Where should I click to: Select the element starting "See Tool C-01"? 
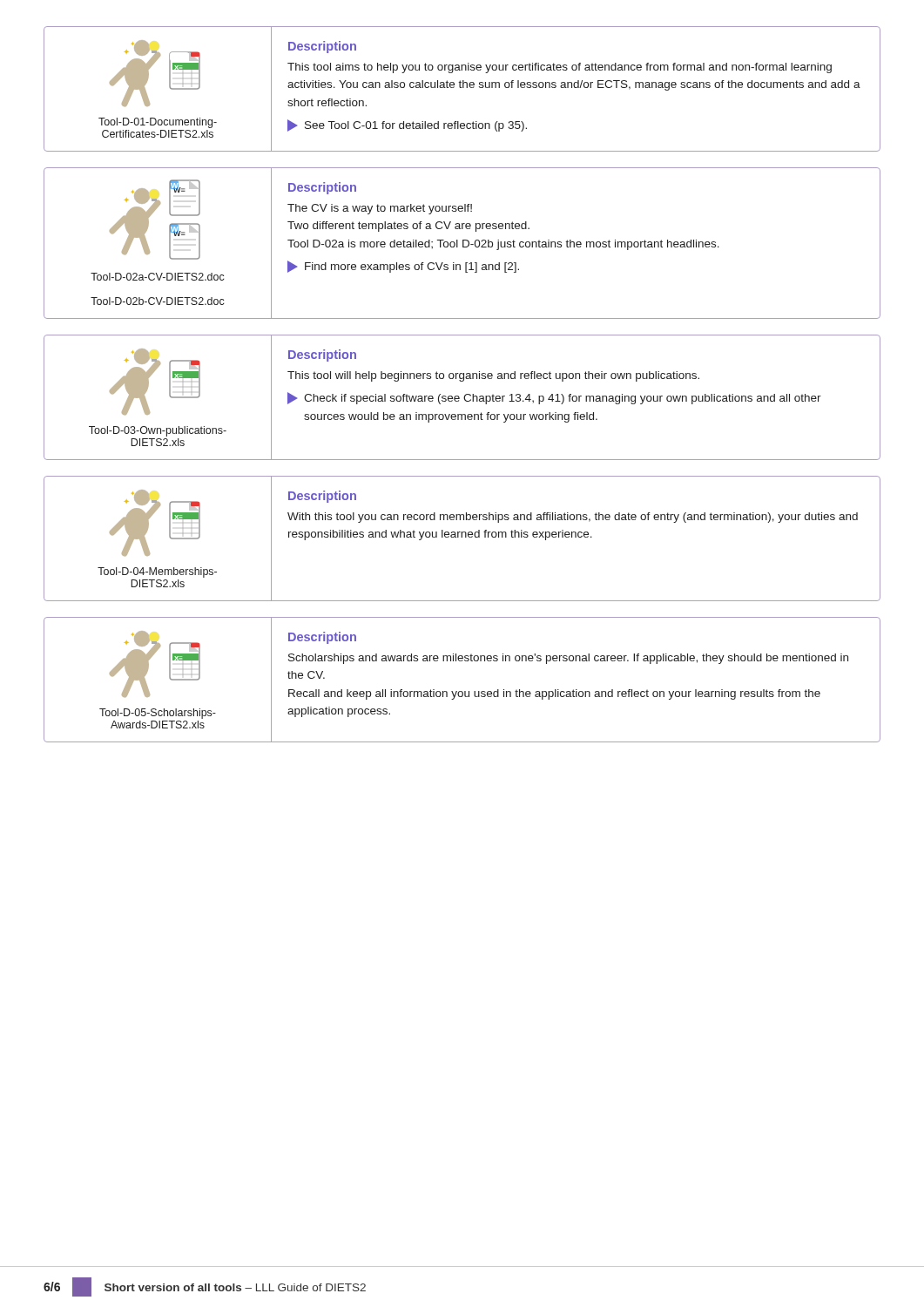[408, 125]
